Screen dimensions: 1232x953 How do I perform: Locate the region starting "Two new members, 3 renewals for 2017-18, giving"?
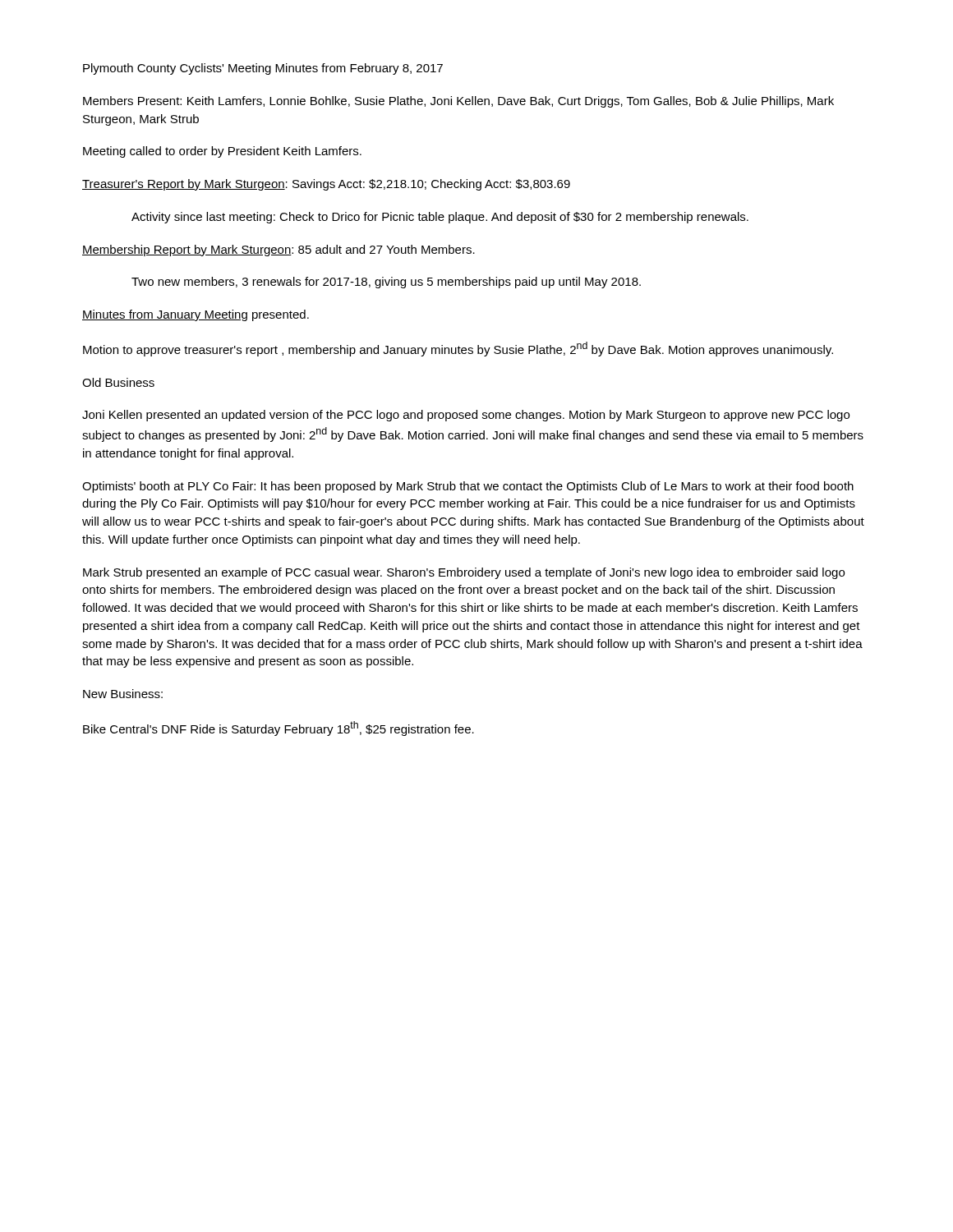387,282
